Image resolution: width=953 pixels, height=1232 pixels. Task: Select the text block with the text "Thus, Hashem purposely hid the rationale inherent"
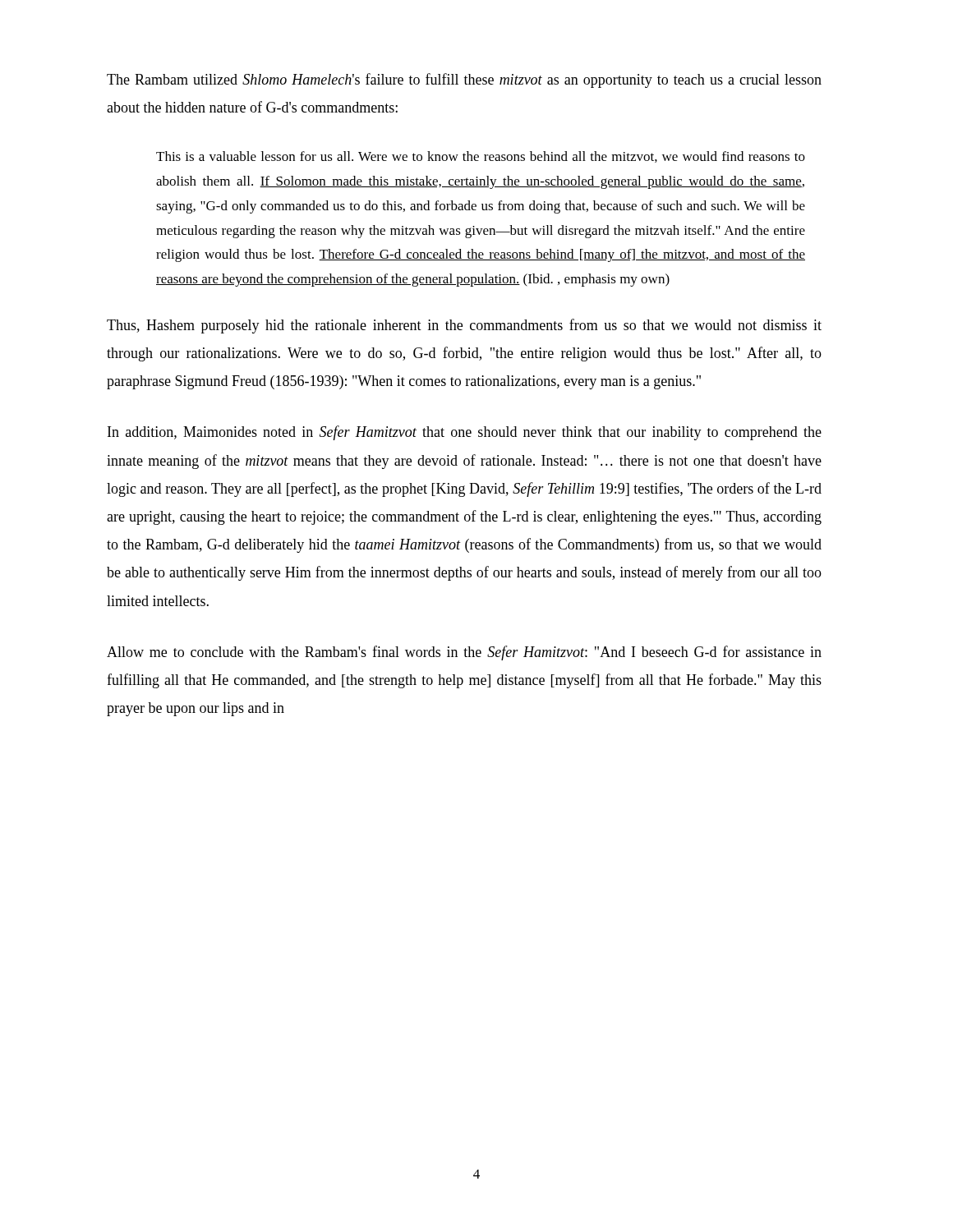[464, 353]
